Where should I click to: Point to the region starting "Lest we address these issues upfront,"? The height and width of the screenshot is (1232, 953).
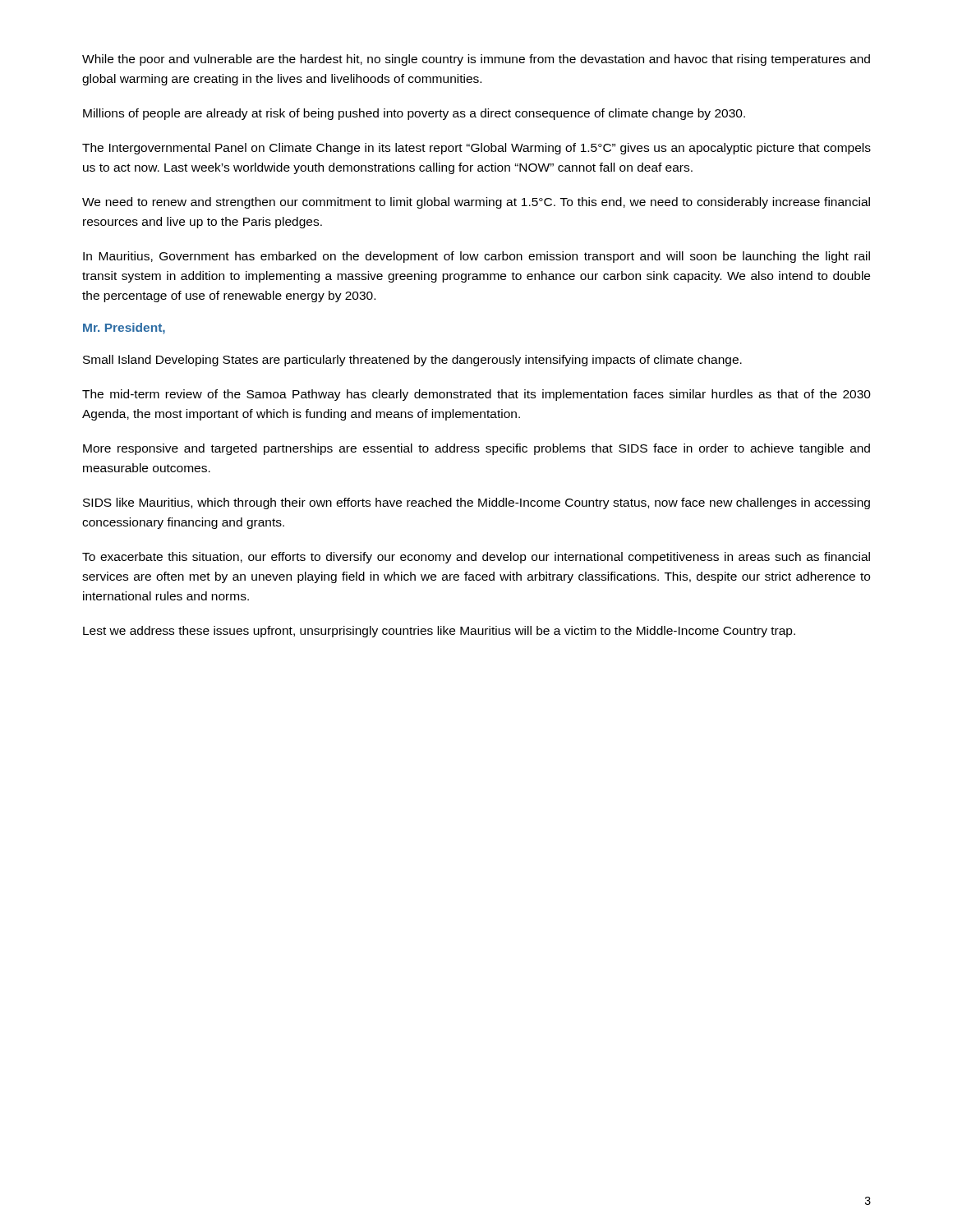click(439, 631)
